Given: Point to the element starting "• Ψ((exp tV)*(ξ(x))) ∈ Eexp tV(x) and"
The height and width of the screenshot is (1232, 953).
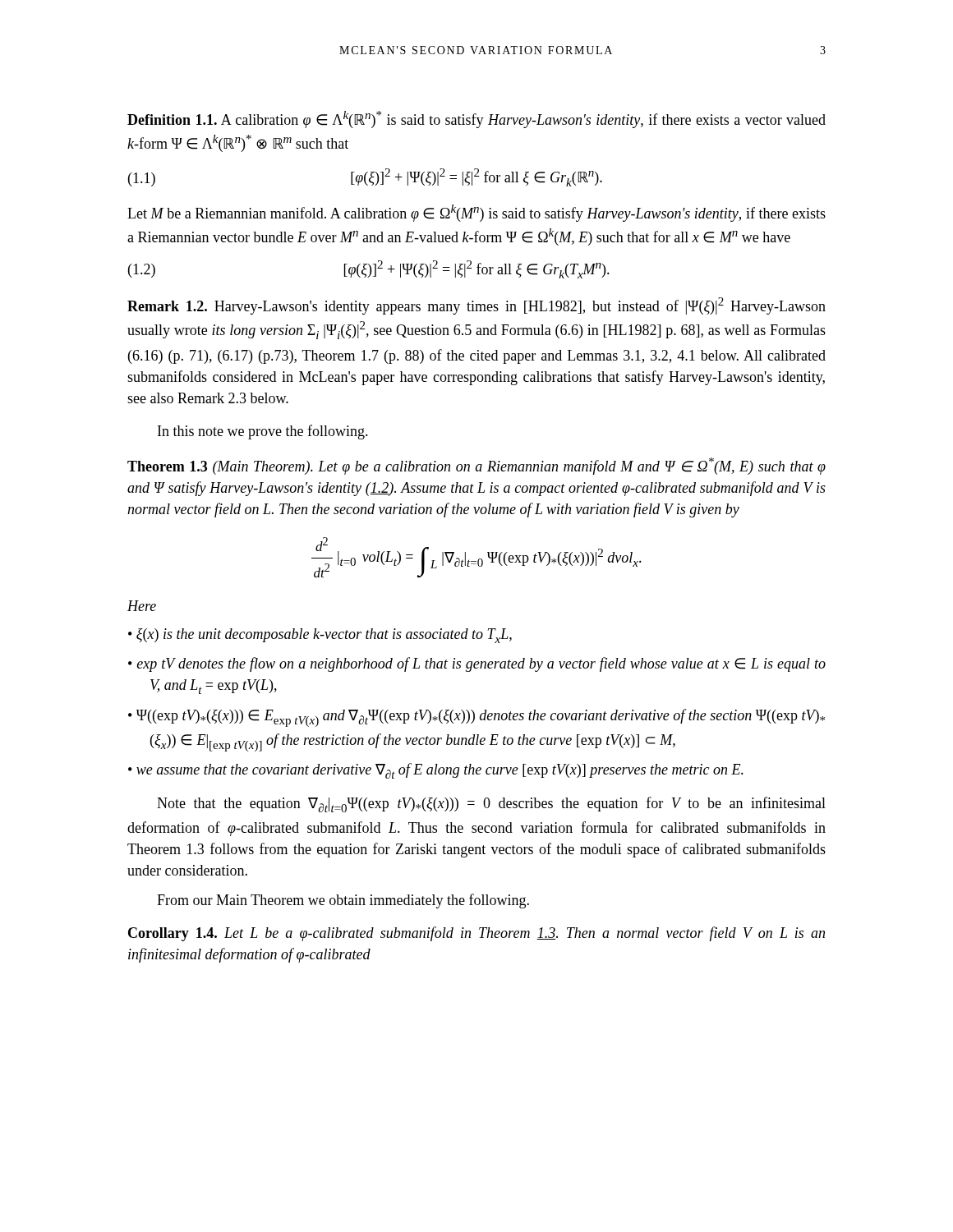Looking at the screenshot, I should [x=476, y=729].
